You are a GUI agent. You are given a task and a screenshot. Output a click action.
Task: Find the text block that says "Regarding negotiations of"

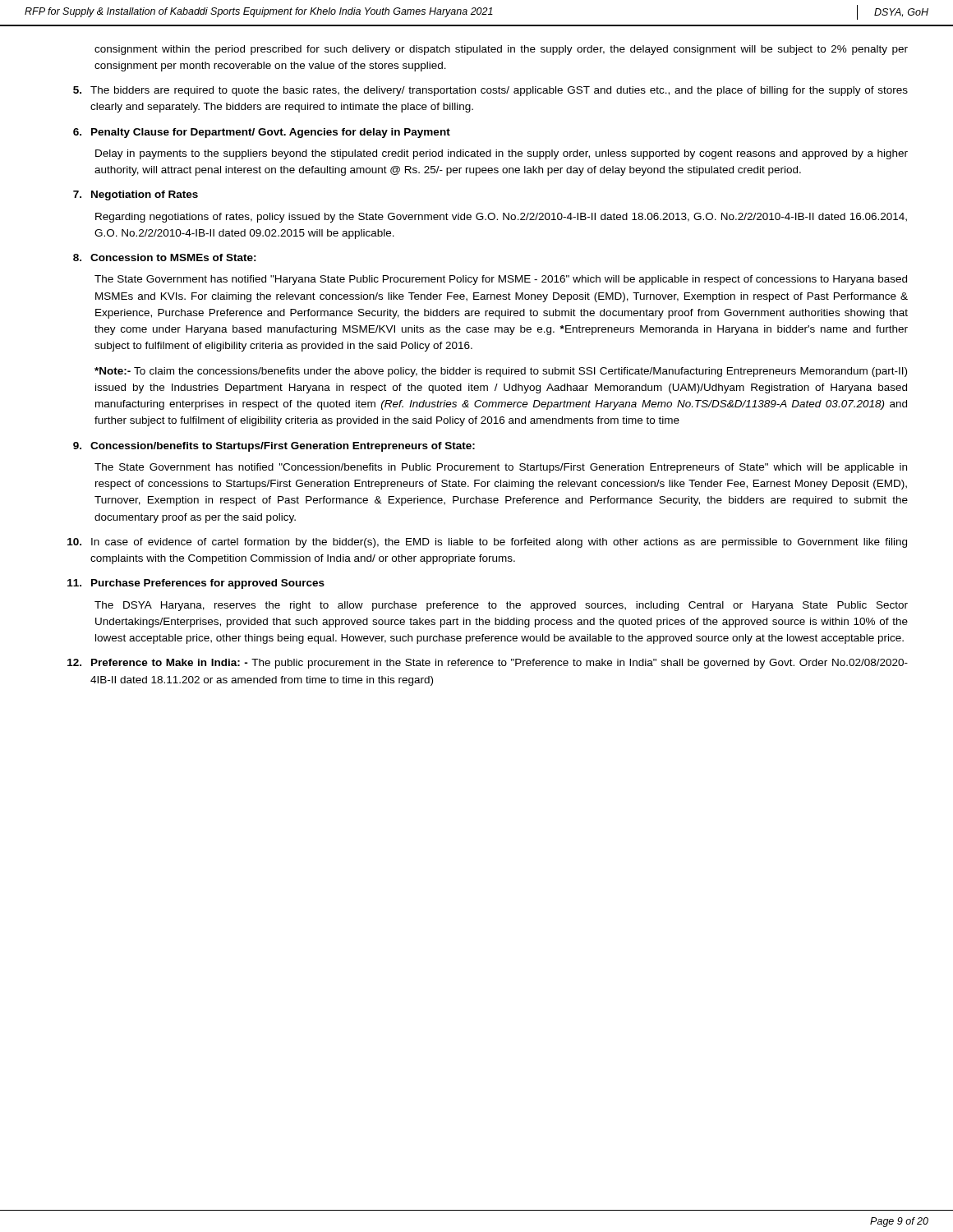point(501,224)
